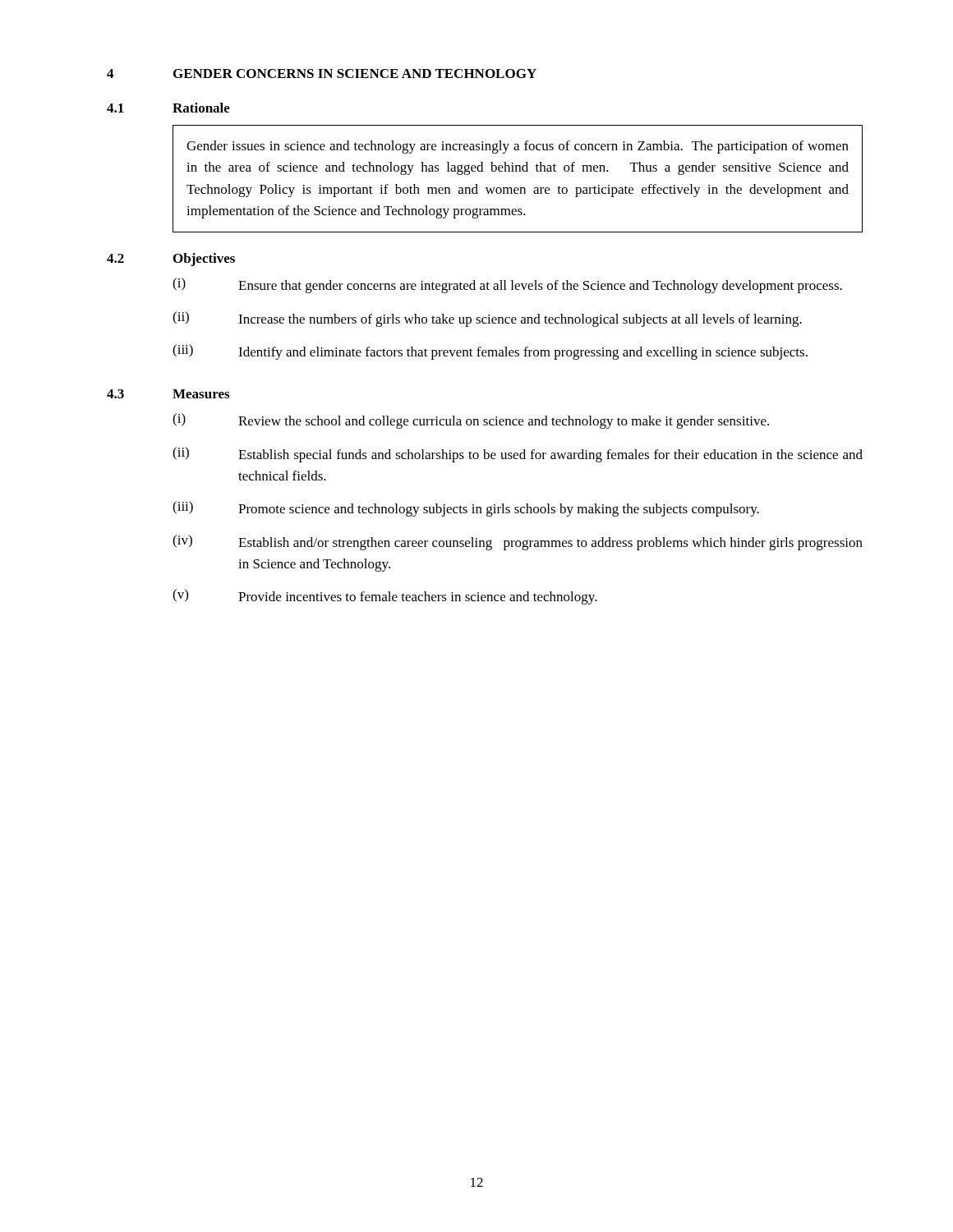The width and height of the screenshot is (953, 1232).
Task: Select the region starting "(ii) Increase the numbers of girls who take"
Action: [x=518, y=319]
